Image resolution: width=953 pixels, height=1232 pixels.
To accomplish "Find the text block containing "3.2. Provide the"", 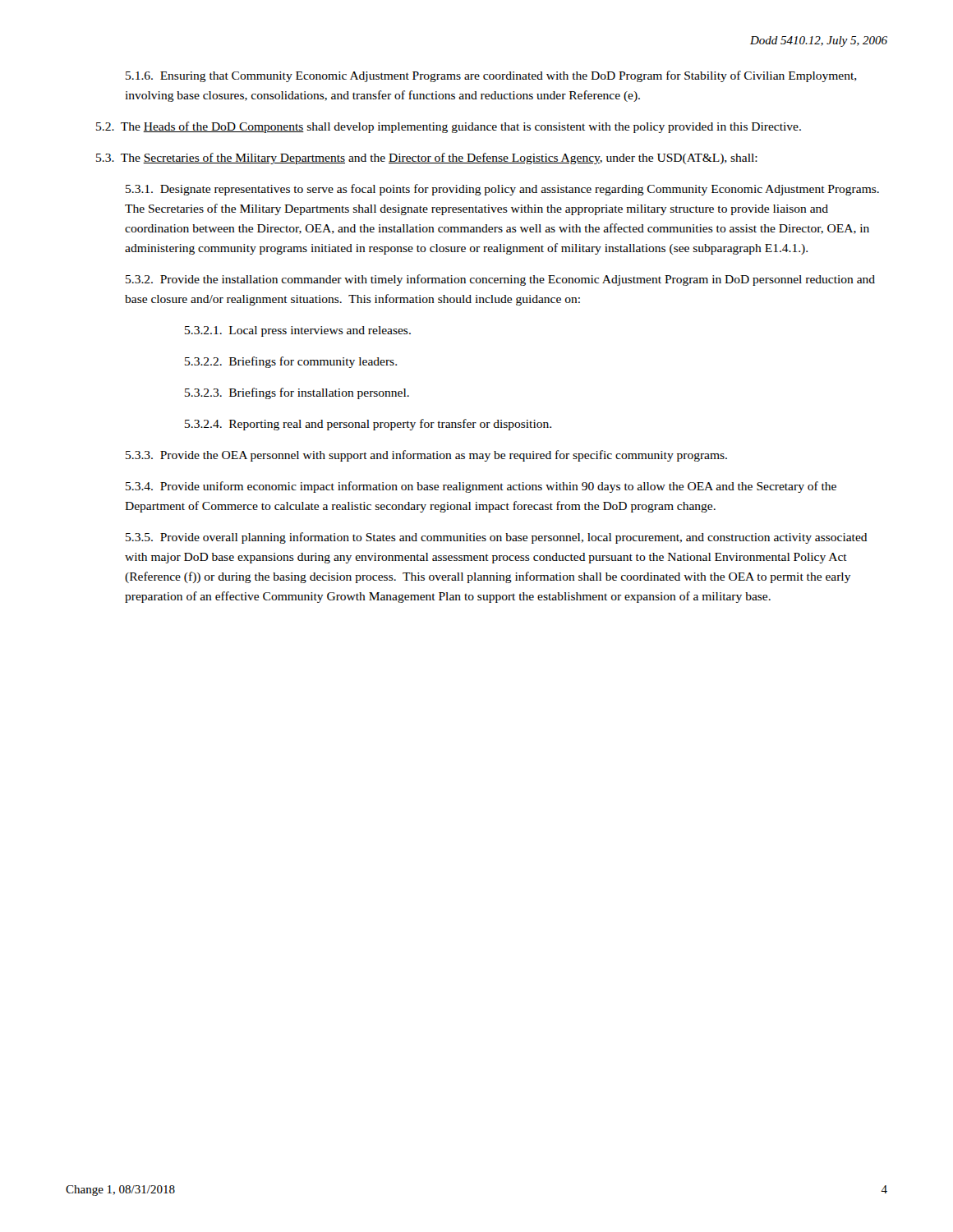I will 500,289.
